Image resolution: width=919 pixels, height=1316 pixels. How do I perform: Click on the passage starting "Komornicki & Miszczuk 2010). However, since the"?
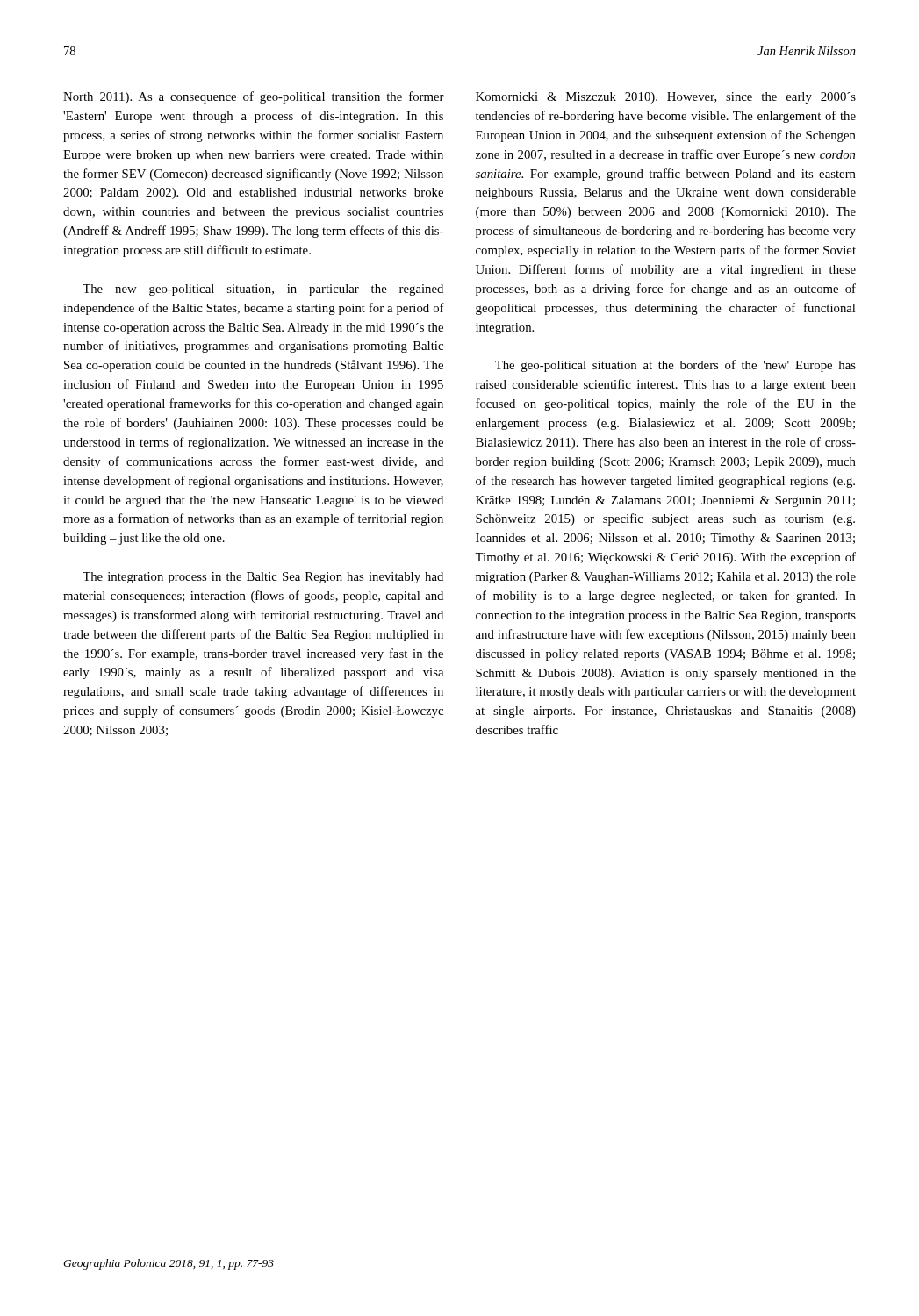click(x=666, y=213)
